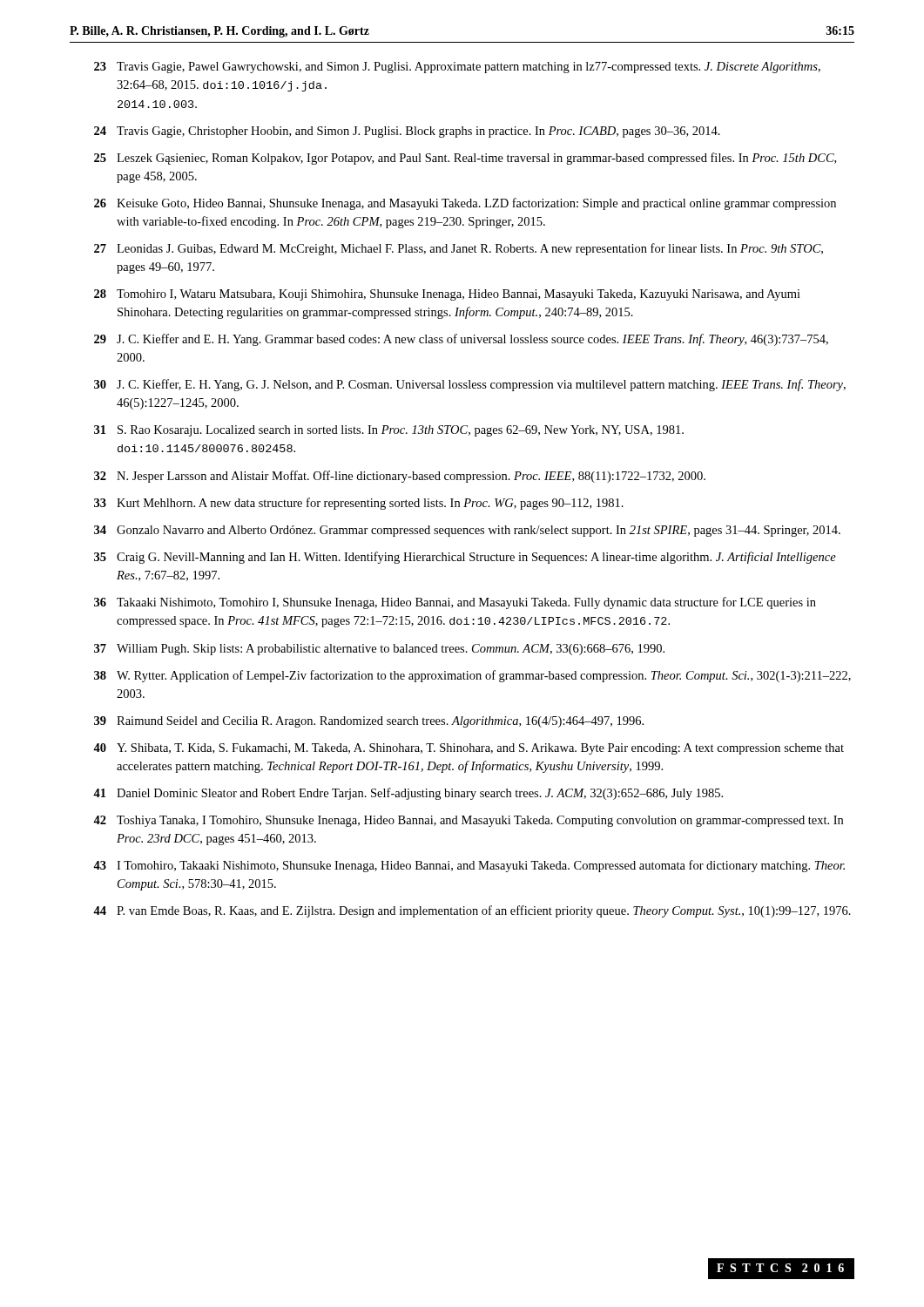924x1307 pixels.
Task: Find the element starting "36 Takaaki Nishimoto, Tomohiro"
Action: 462,612
